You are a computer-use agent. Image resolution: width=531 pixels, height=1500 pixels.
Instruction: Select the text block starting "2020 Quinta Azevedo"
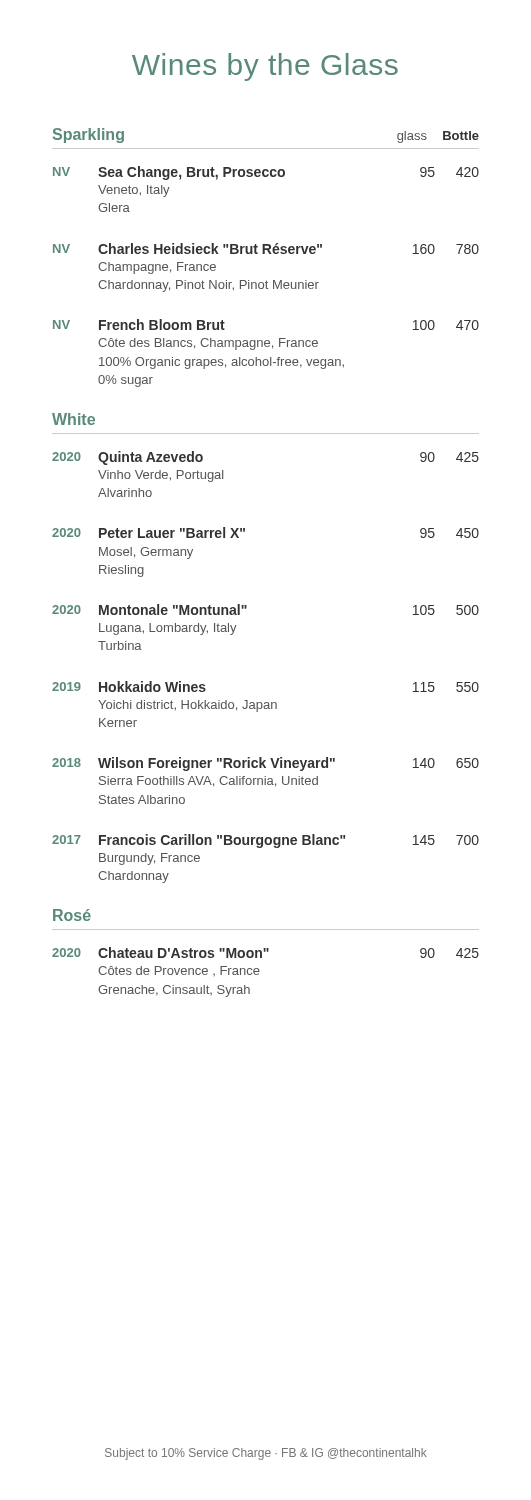click(x=62, y=458)
